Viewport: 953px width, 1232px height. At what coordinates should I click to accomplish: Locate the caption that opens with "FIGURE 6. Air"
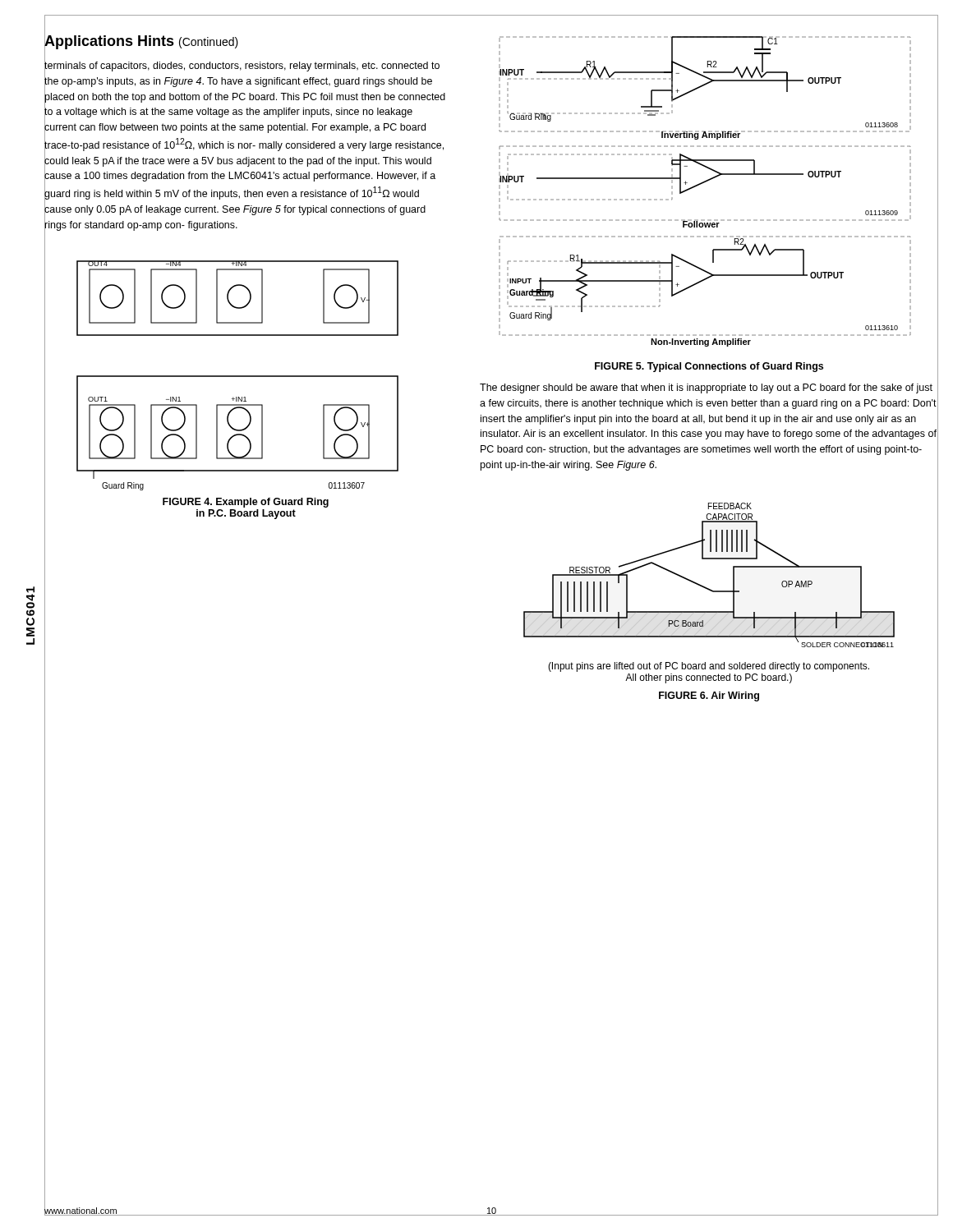709,695
